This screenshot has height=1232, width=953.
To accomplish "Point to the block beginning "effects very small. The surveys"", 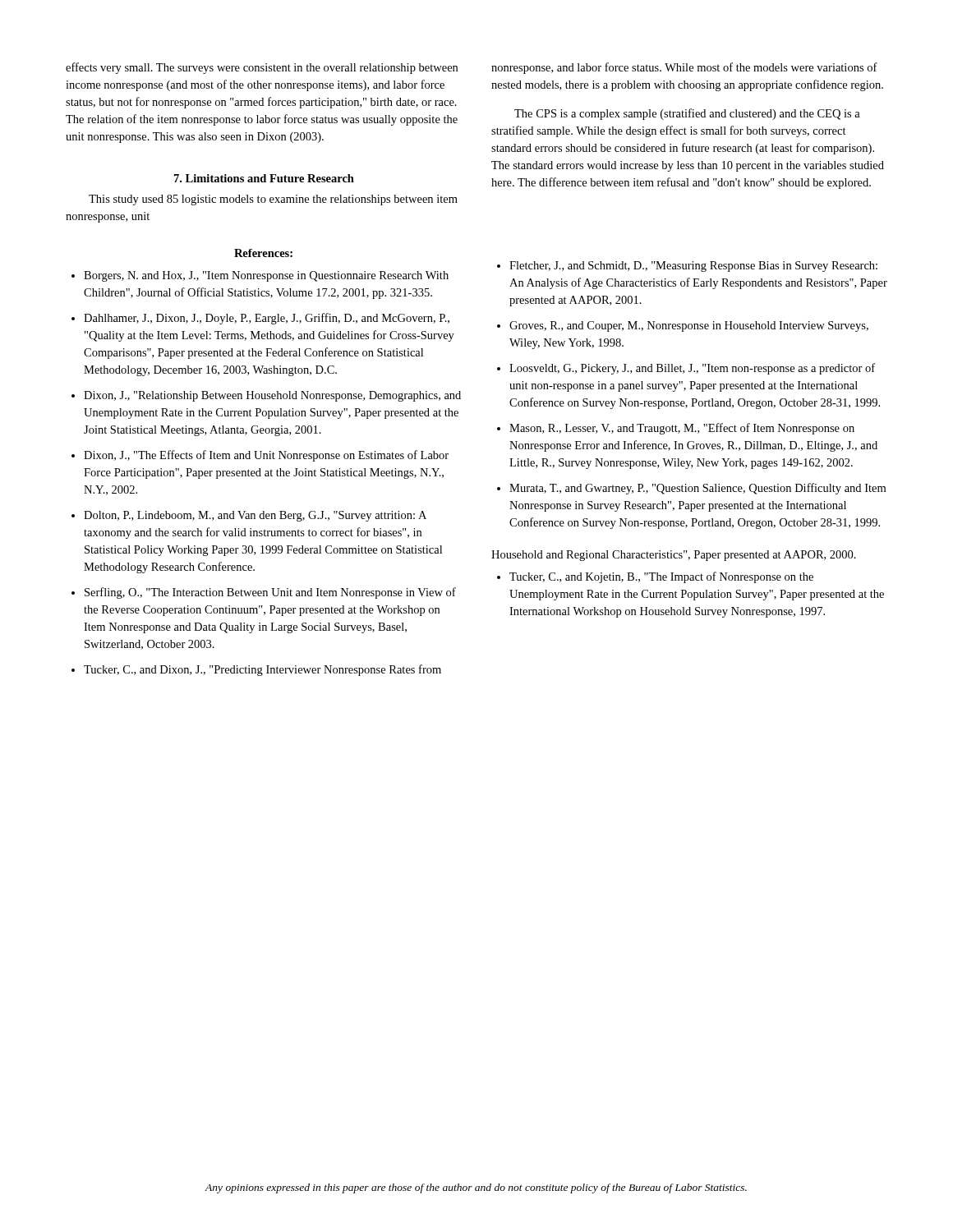I will [x=262, y=102].
